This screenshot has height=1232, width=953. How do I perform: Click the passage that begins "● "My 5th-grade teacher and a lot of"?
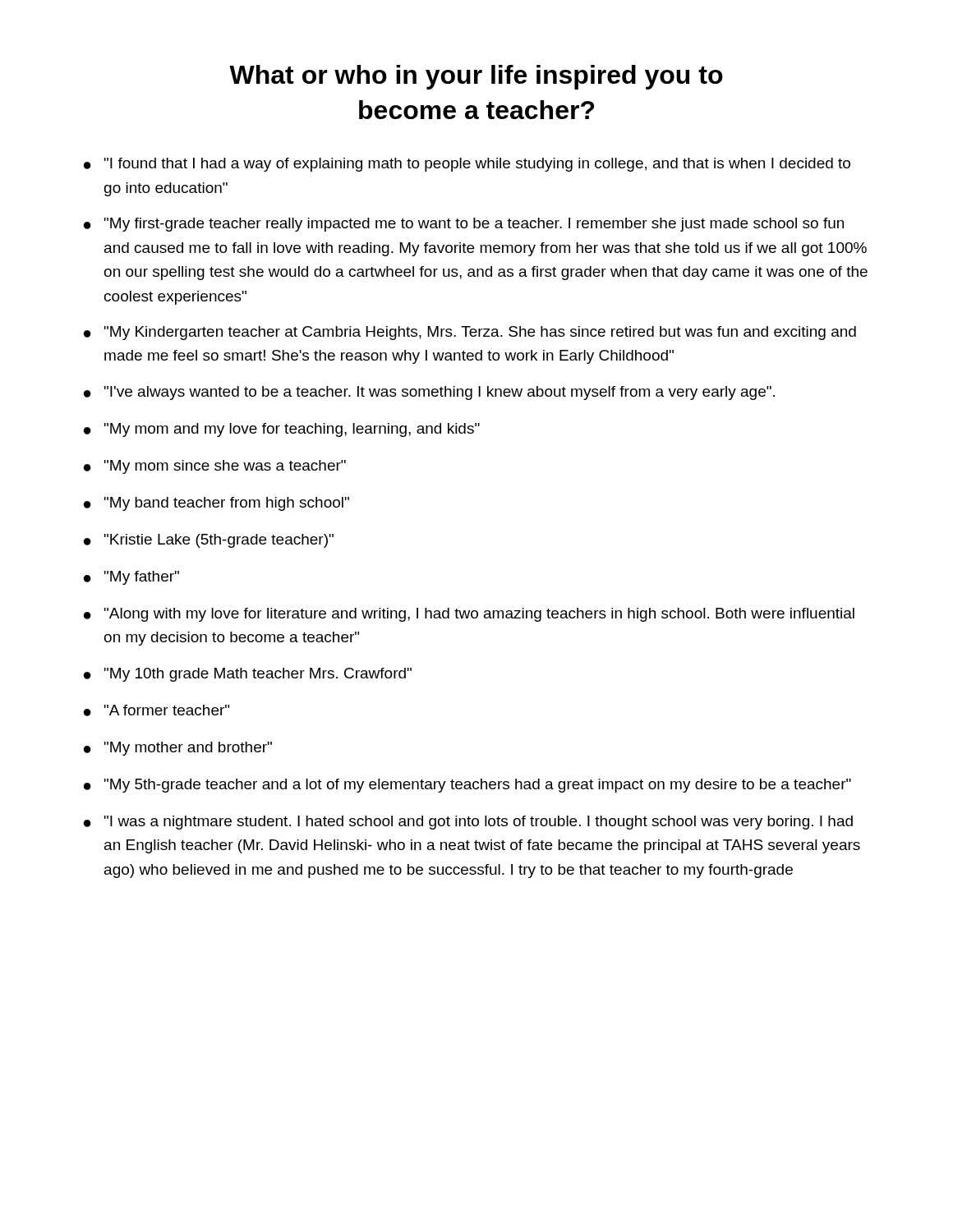point(476,785)
